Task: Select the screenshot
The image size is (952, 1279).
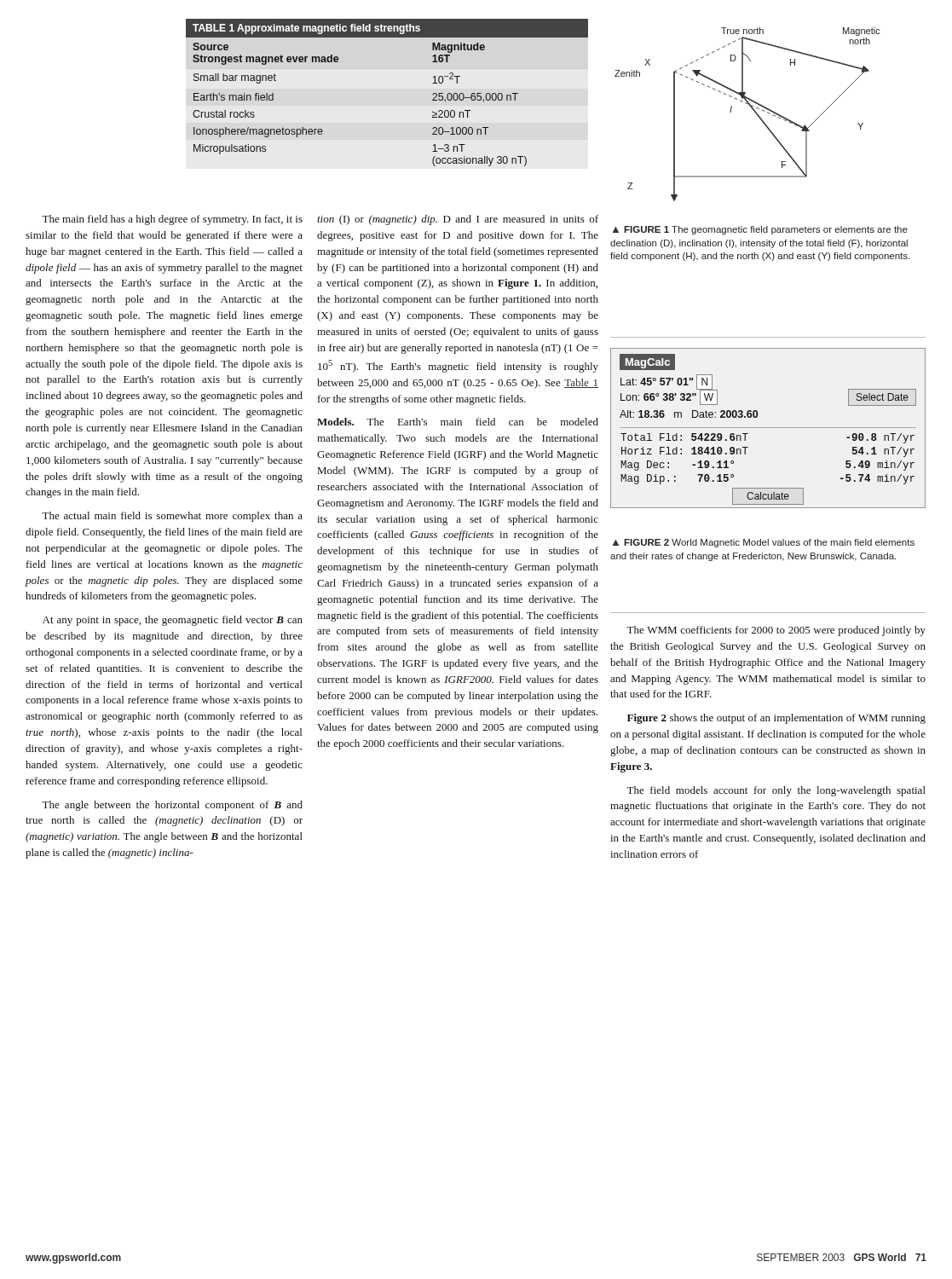Action: (x=768, y=428)
